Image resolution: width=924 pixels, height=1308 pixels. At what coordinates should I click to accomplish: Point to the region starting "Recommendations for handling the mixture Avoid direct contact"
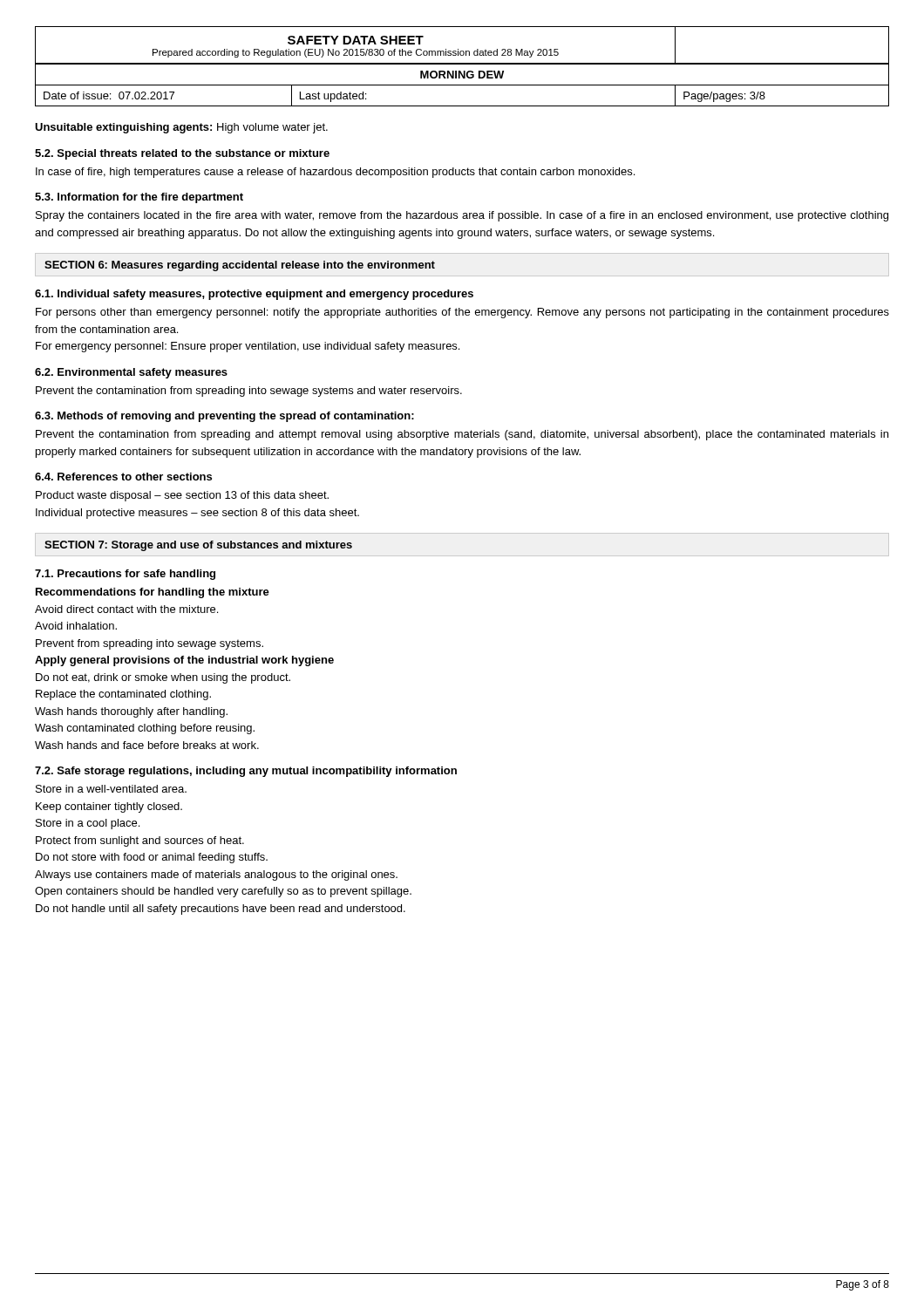click(184, 668)
